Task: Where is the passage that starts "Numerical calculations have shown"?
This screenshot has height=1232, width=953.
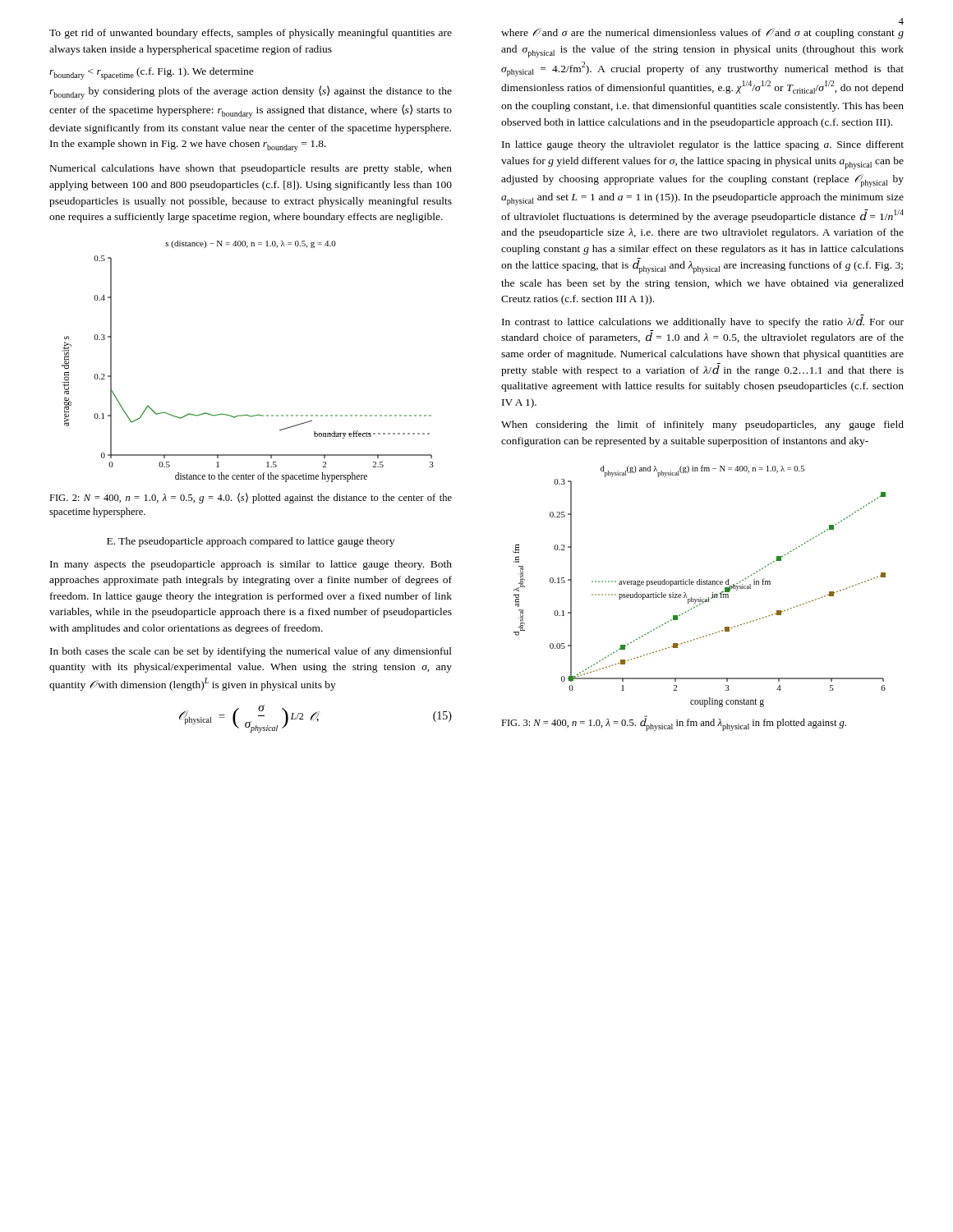Action: [x=251, y=193]
